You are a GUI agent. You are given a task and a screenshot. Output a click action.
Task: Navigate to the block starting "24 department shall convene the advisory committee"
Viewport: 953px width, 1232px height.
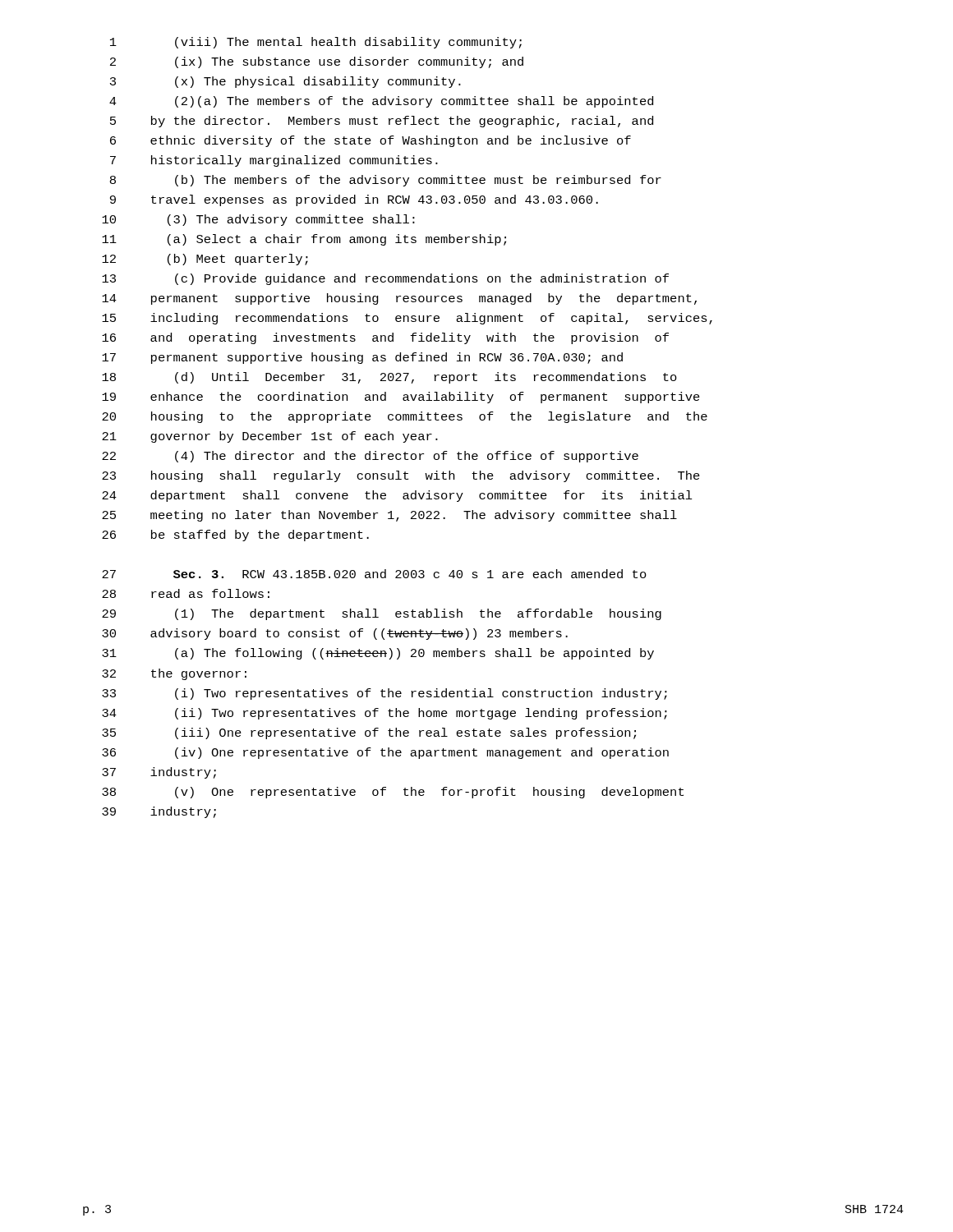387,496
